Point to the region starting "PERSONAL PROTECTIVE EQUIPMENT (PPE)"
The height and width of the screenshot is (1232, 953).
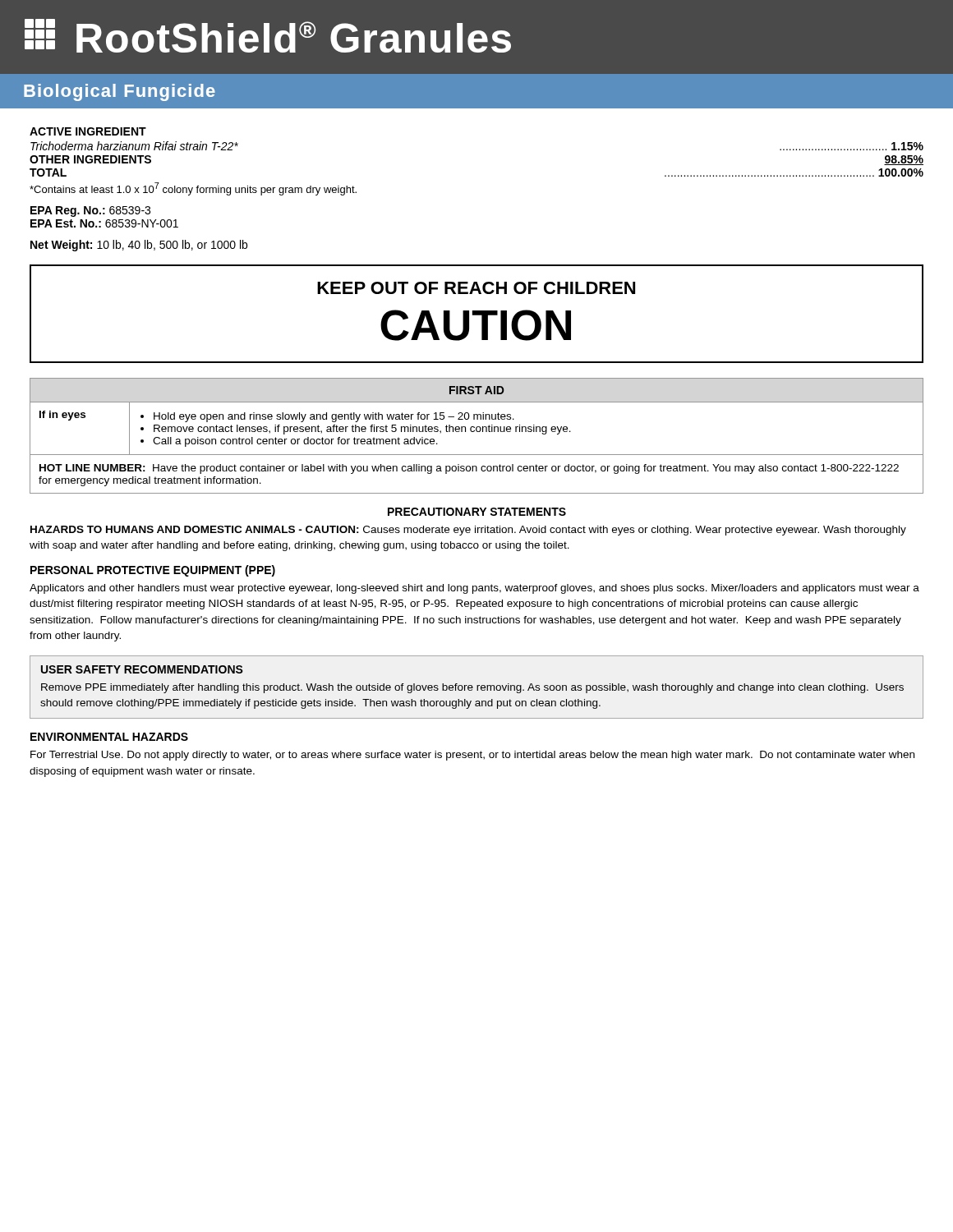152,570
